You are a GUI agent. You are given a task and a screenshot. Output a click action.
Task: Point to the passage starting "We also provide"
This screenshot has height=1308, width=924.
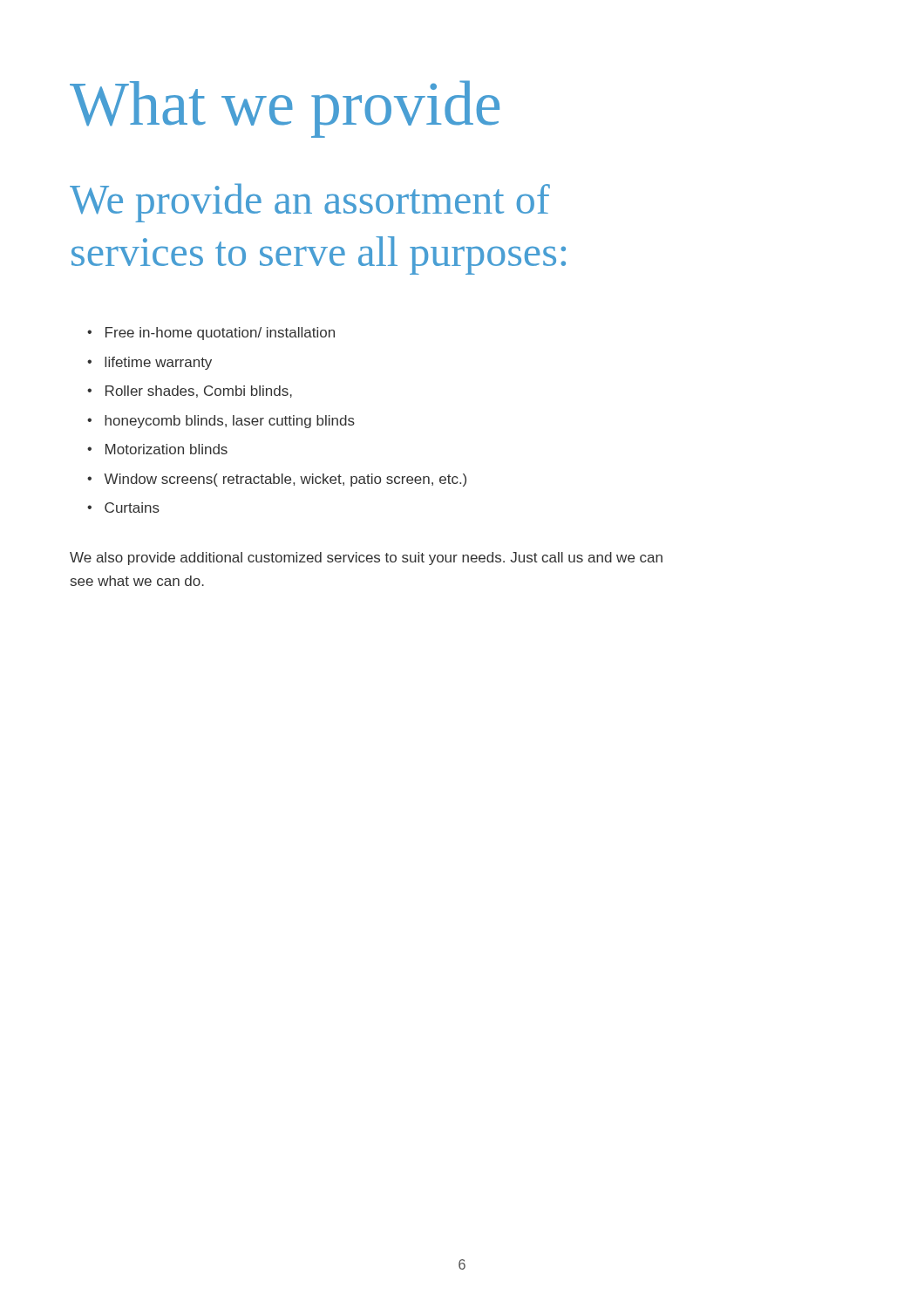tap(375, 569)
